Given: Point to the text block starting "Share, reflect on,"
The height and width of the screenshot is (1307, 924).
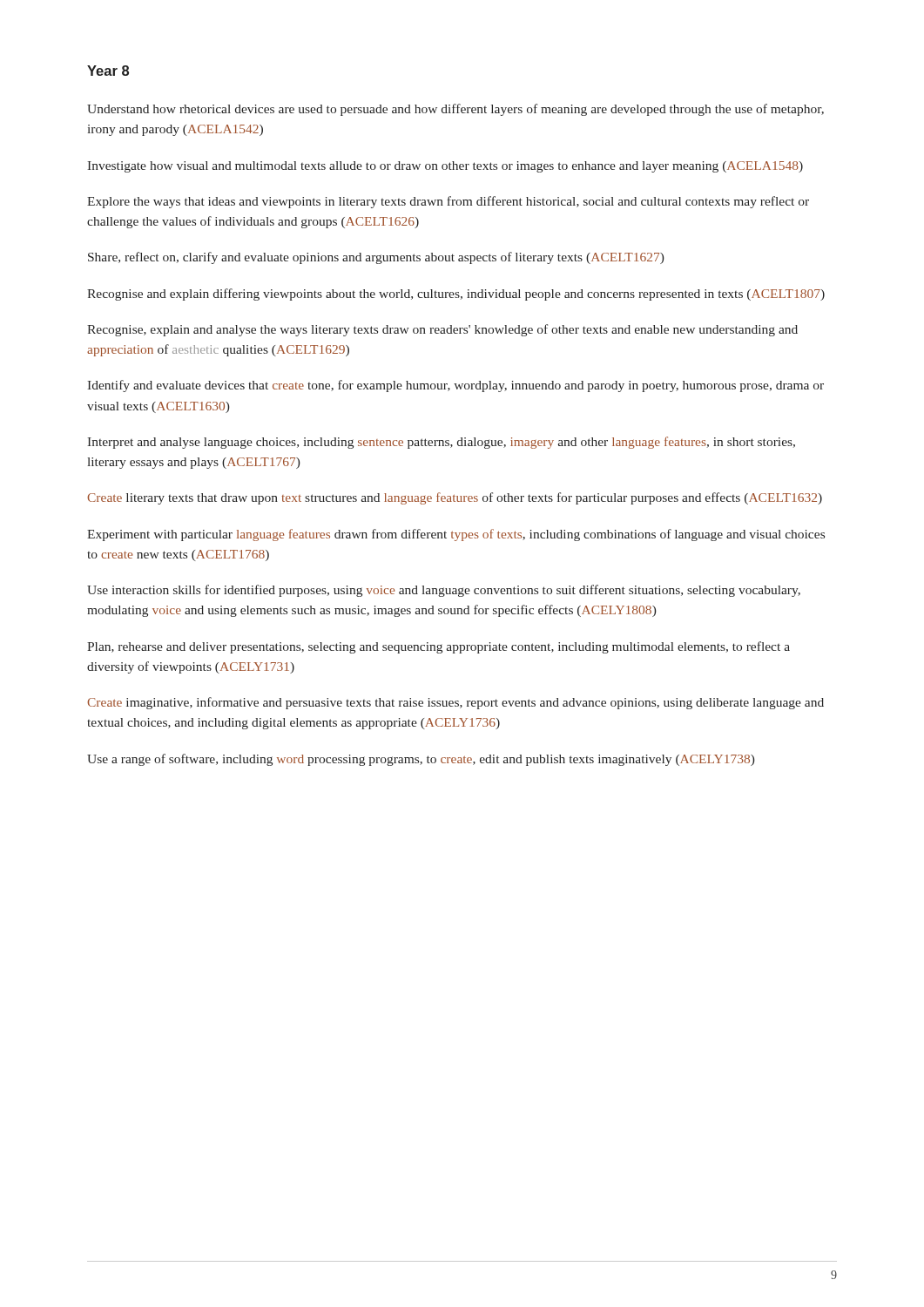Looking at the screenshot, I should point(376,257).
